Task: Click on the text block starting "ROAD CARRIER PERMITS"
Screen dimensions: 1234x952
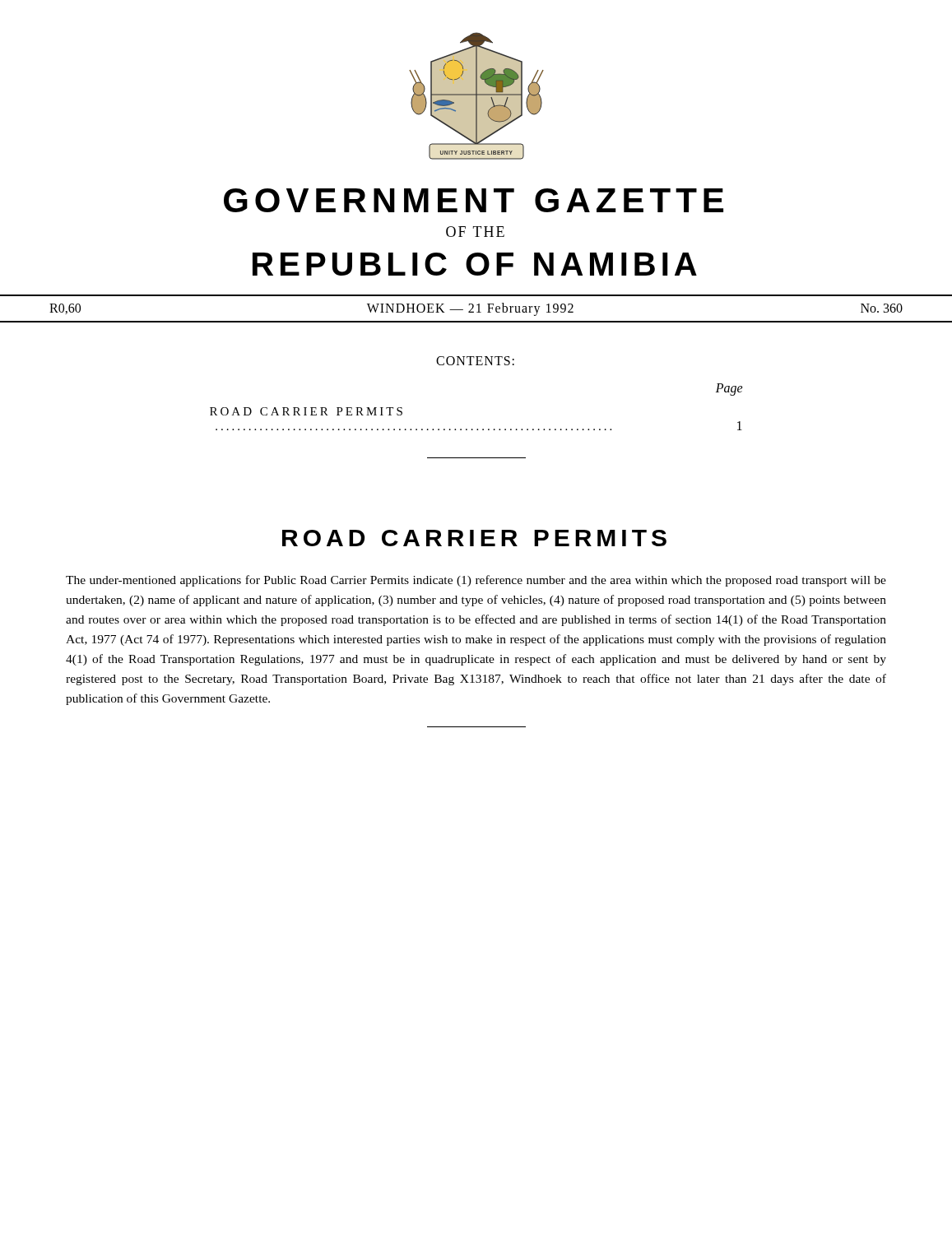Action: (x=476, y=538)
